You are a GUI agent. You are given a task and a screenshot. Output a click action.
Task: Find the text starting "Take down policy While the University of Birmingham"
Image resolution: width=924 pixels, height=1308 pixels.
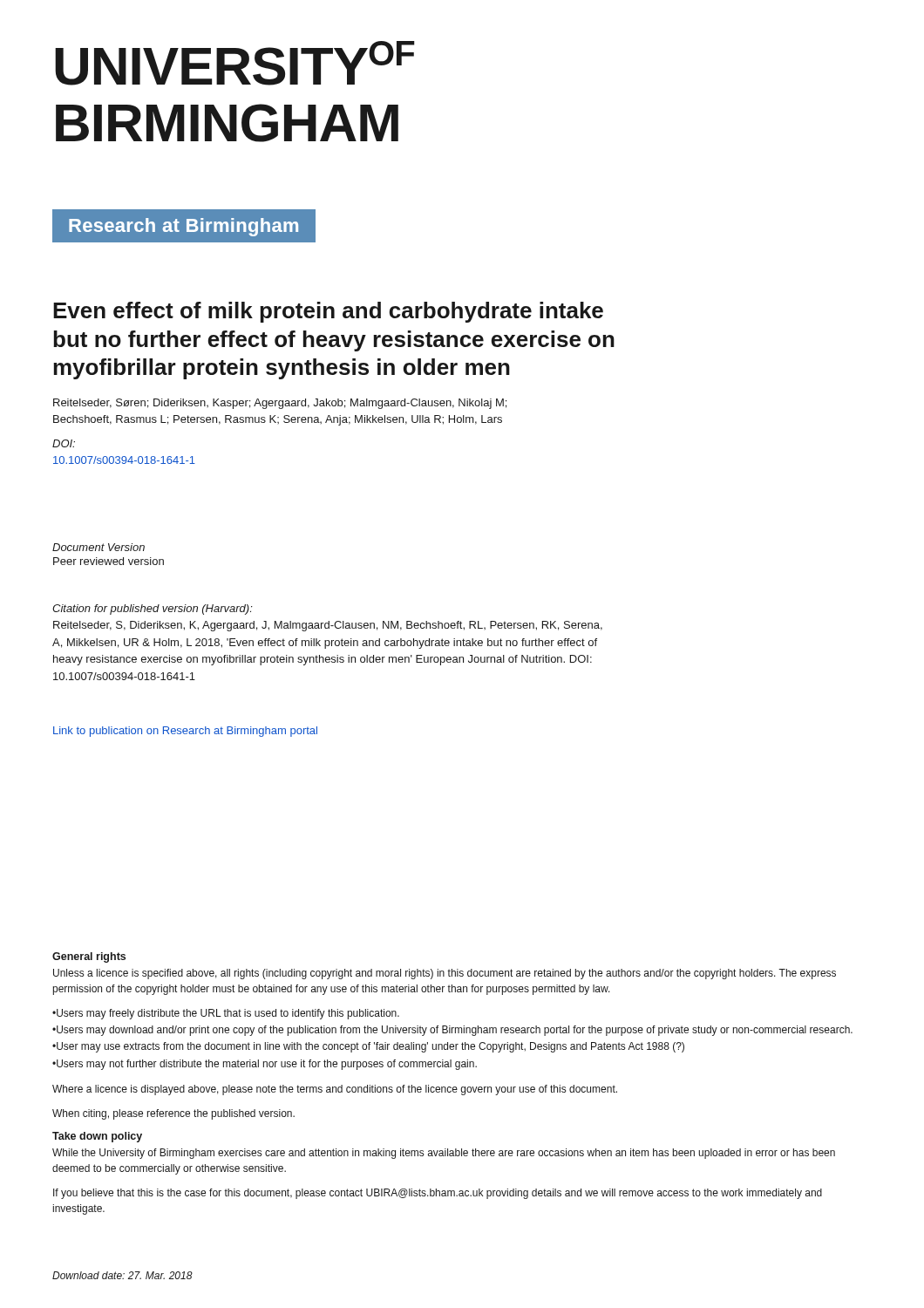click(462, 1153)
